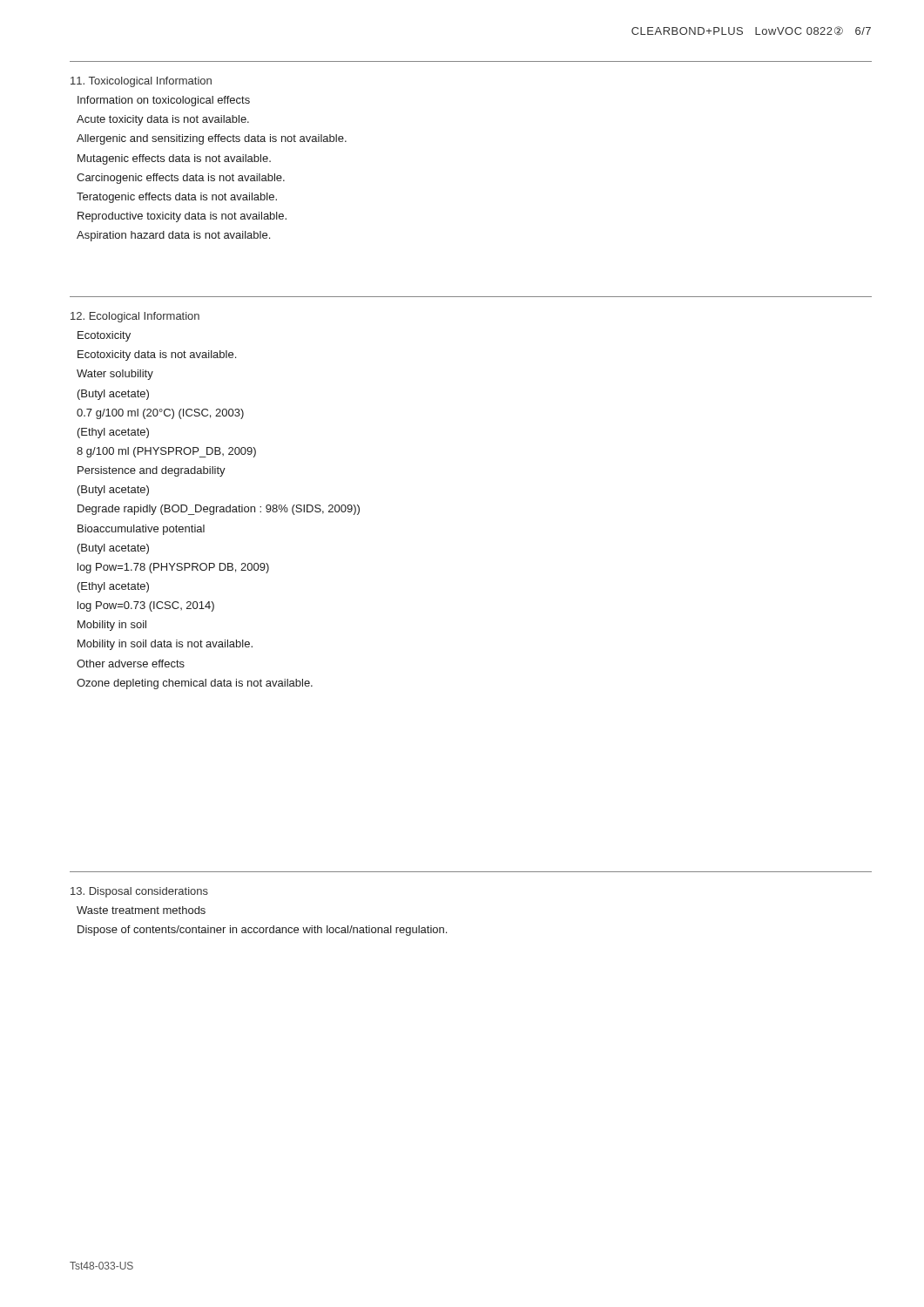This screenshot has height=1307, width=924.
Task: Navigate to the text starting "log Pow=0.73 (ICSC, 2014)"
Action: click(146, 605)
